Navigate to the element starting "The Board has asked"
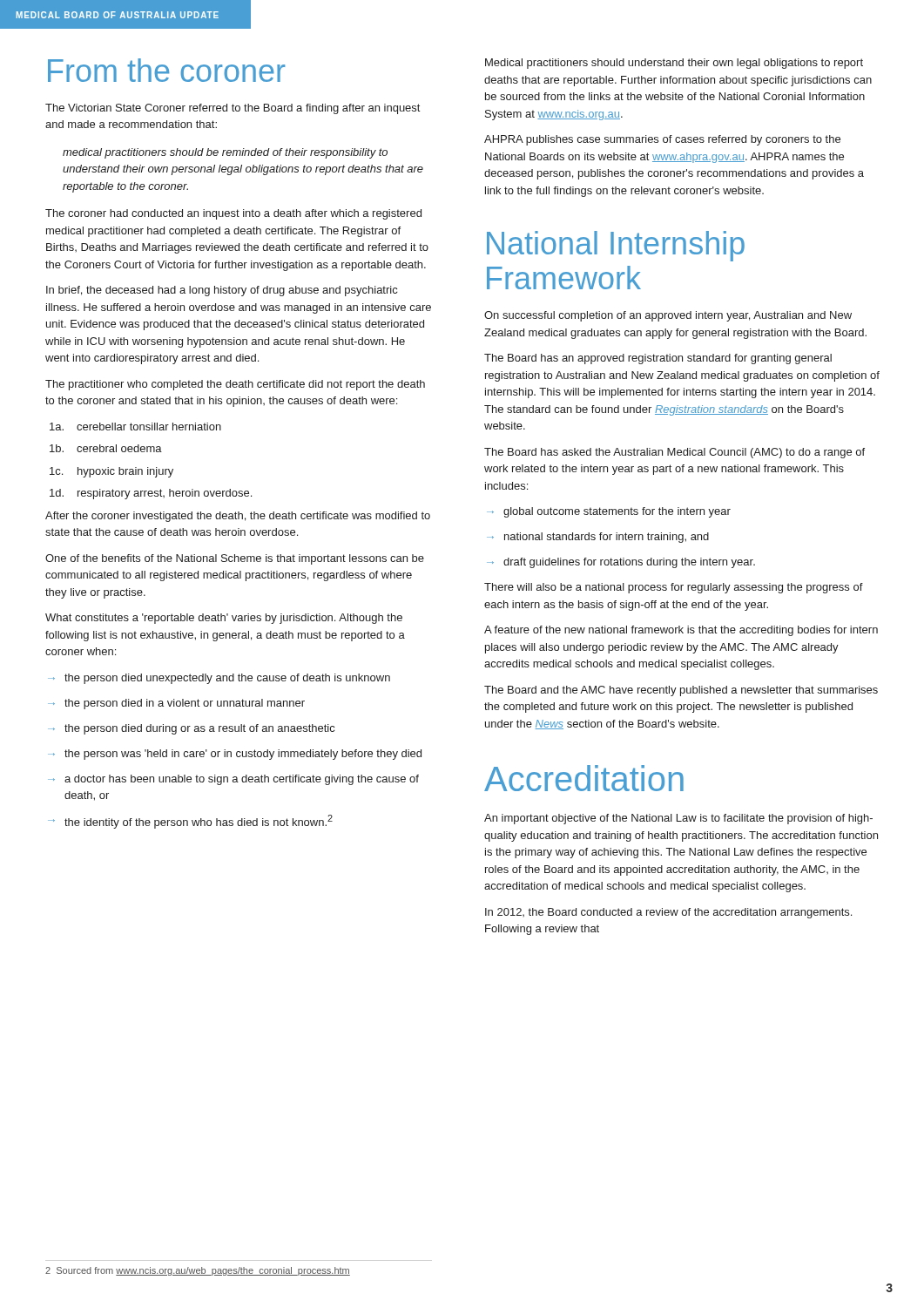The width and height of the screenshot is (924, 1307). click(682, 469)
